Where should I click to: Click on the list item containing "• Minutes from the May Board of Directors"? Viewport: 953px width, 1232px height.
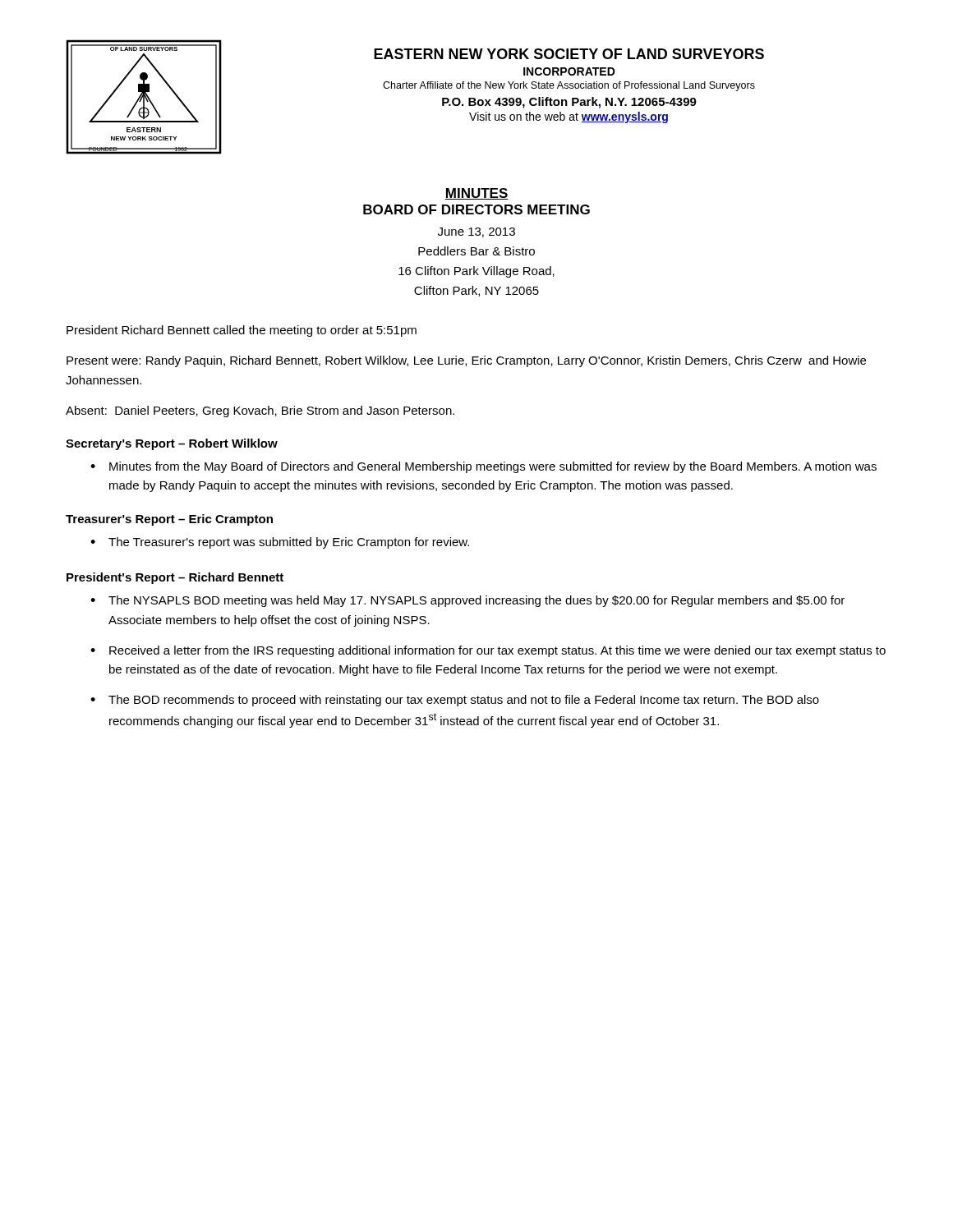(489, 476)
